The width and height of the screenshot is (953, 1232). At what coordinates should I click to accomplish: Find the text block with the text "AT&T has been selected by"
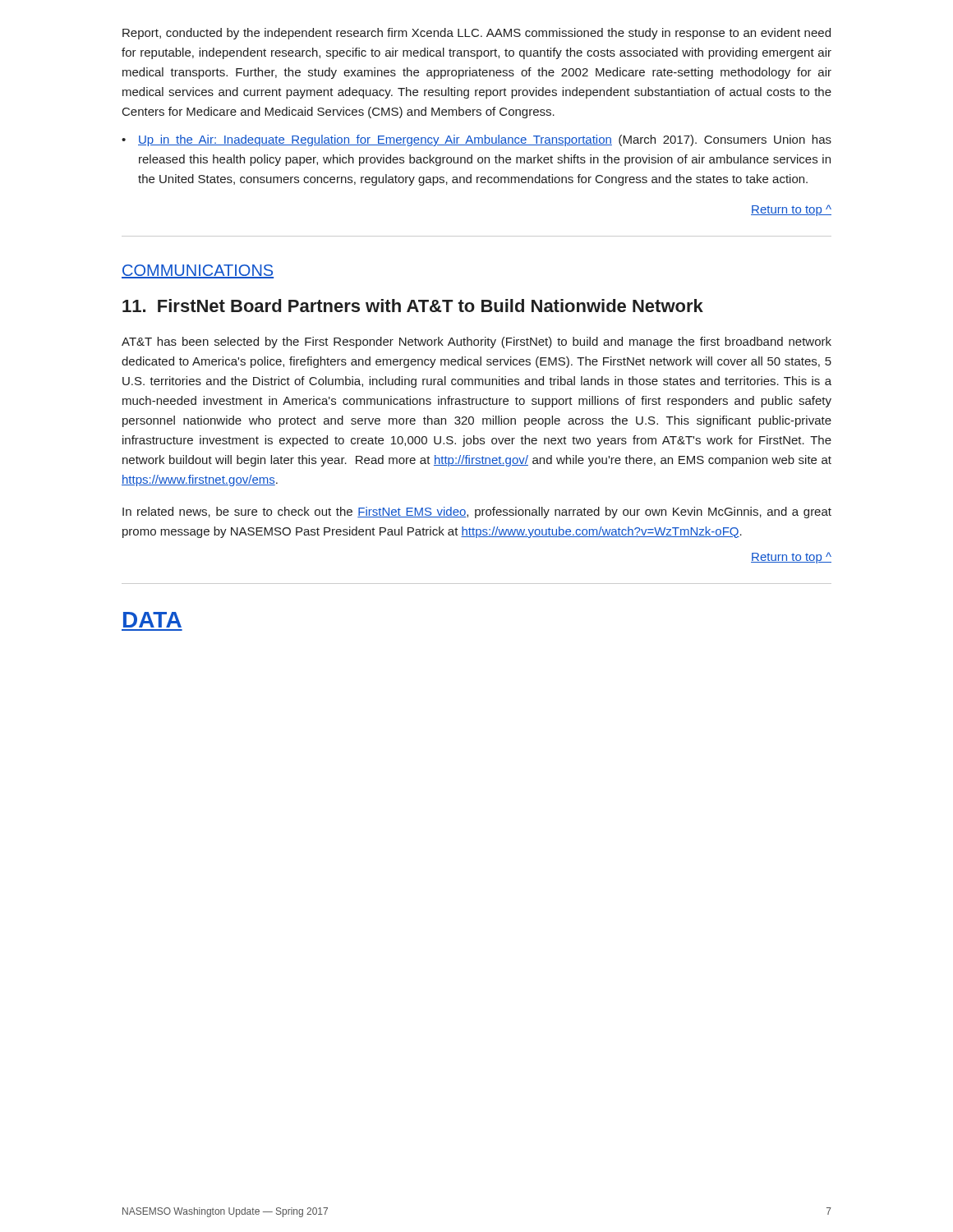click(x=476, y=410)
